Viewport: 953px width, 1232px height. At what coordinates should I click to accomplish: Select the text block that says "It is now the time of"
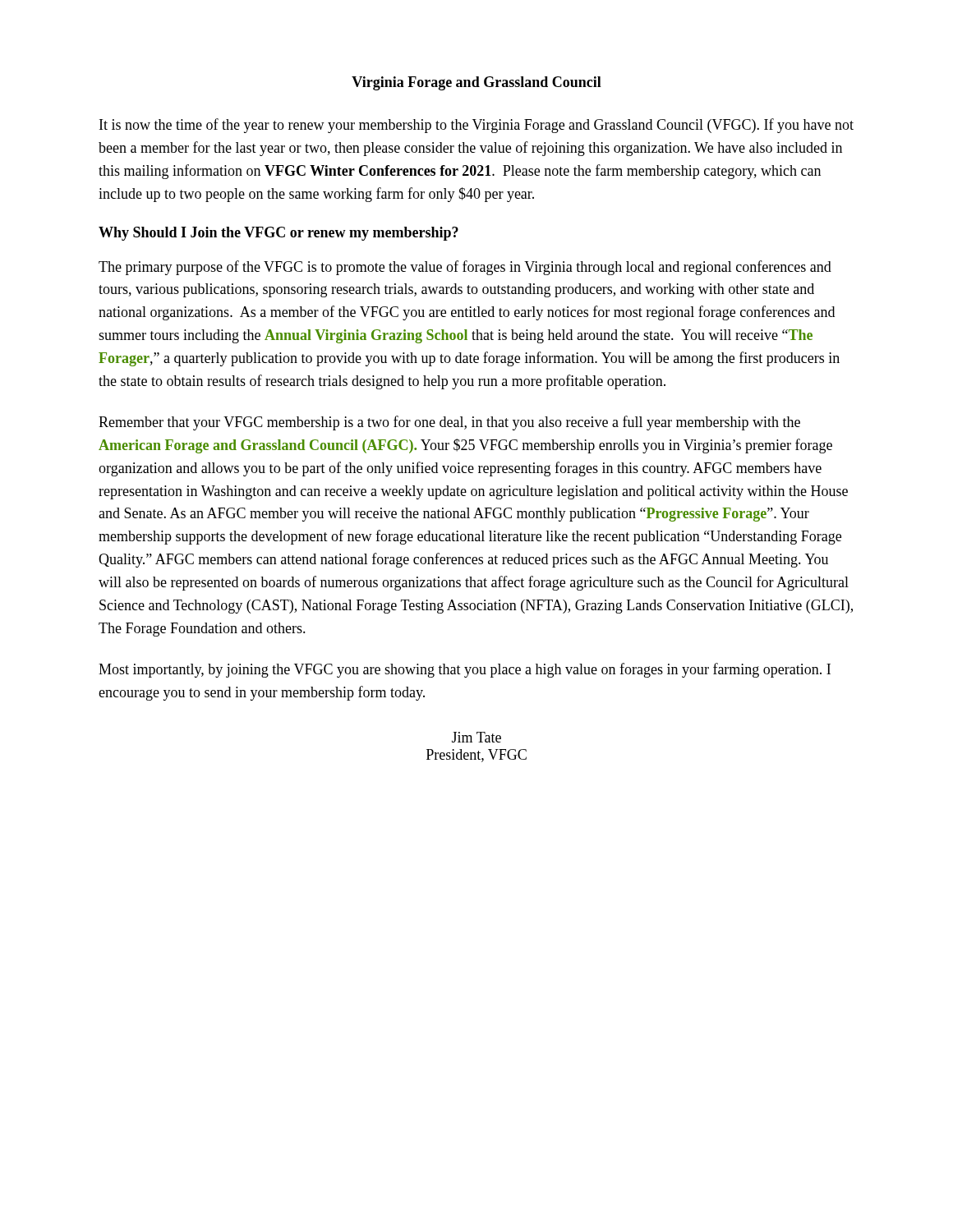(x=476, y=159)
